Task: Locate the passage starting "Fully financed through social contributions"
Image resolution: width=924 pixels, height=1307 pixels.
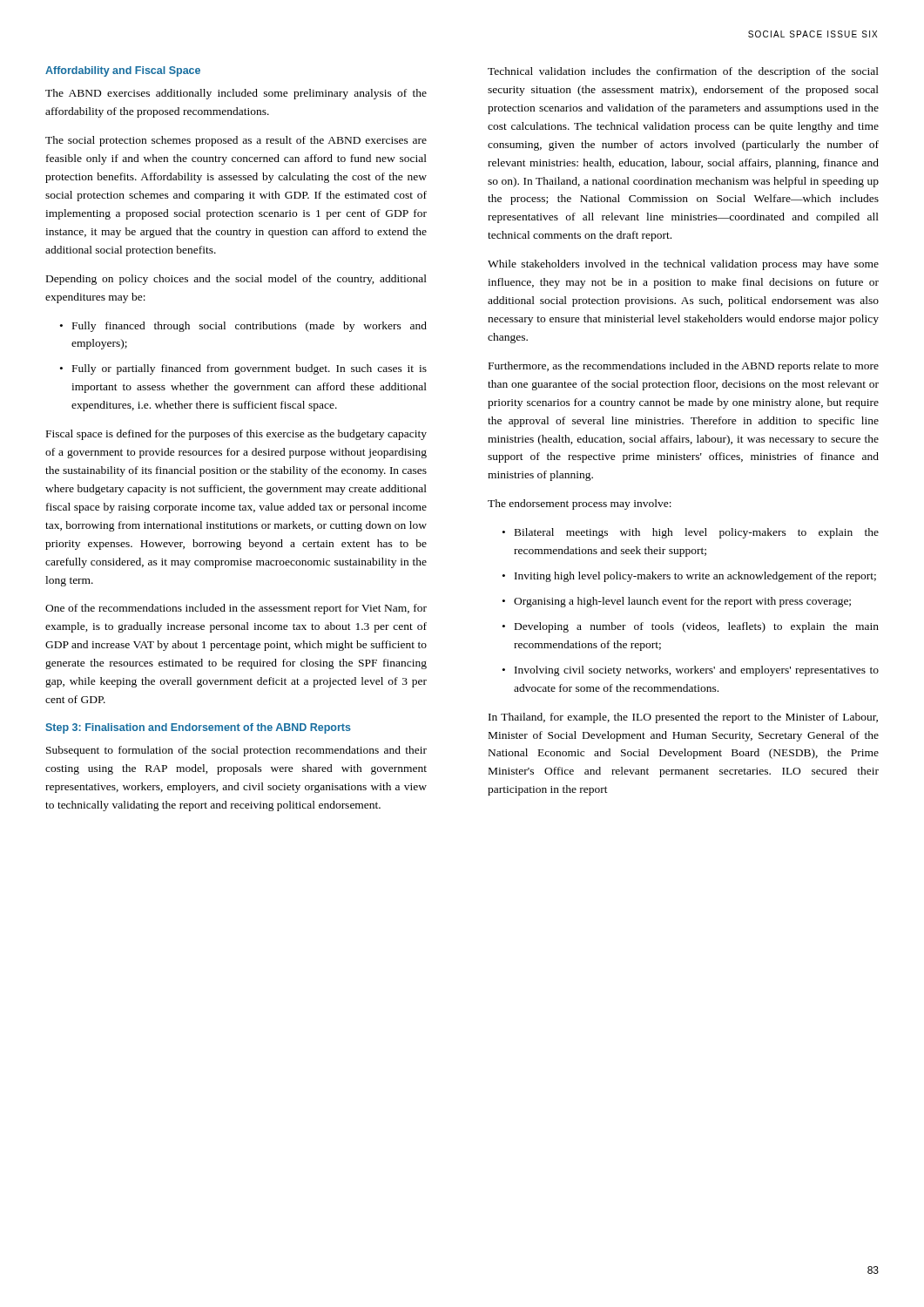Action: click(249, 334)
